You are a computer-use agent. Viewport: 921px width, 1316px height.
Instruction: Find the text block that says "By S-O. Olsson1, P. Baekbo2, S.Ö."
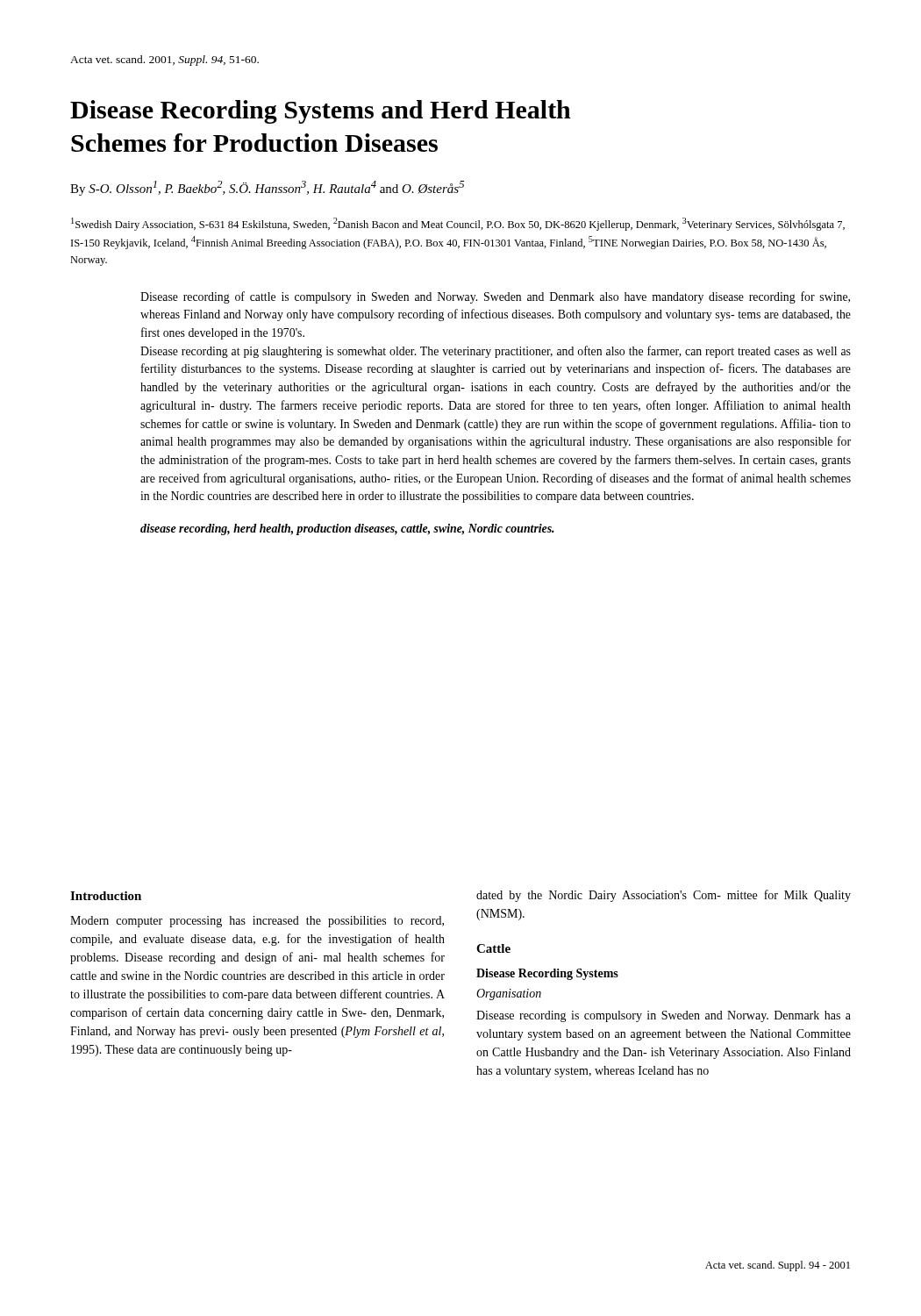coord(267,187)
